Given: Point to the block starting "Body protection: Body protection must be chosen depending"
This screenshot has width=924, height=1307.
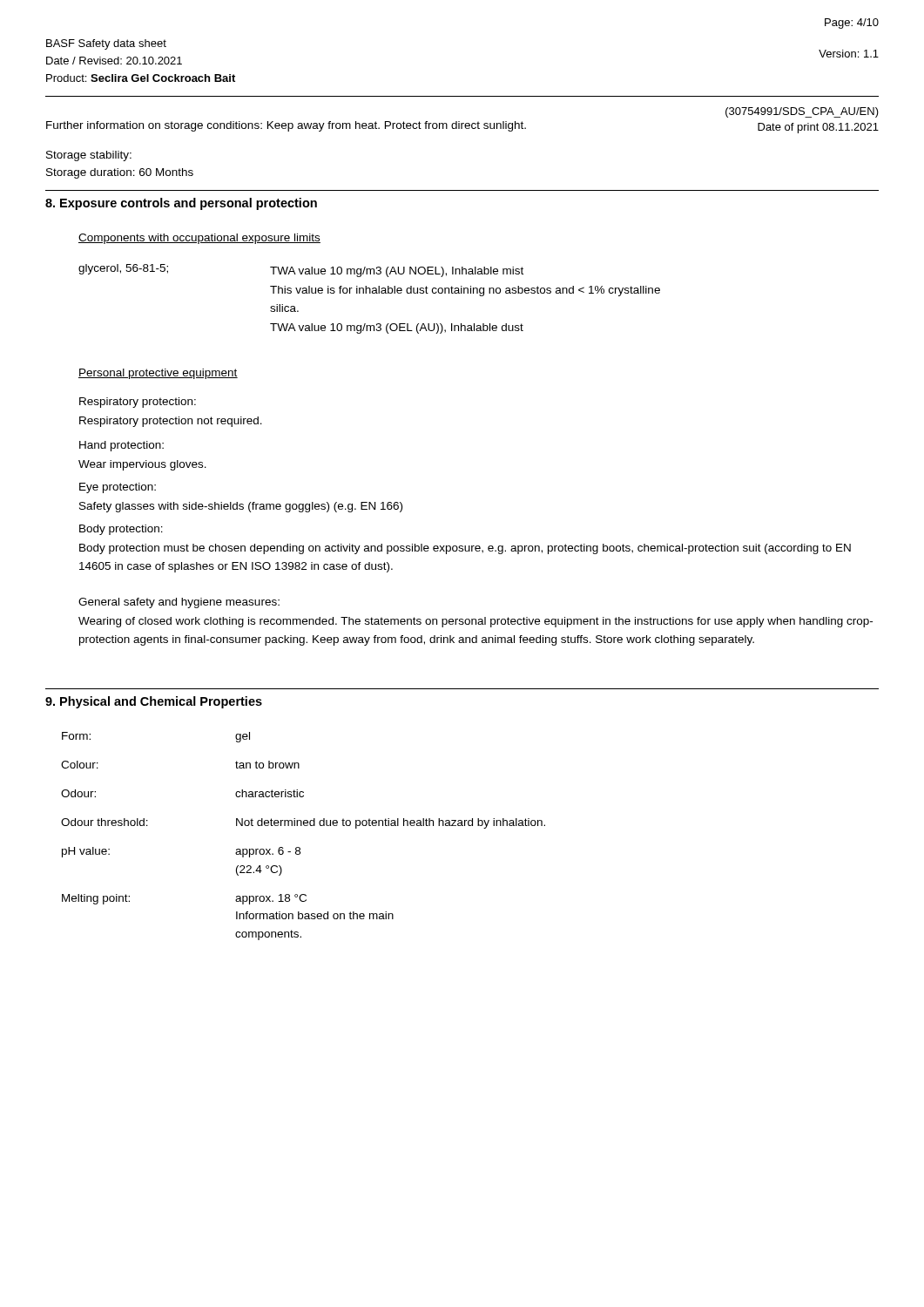Looking at the screenshot, I should (465, 547).
